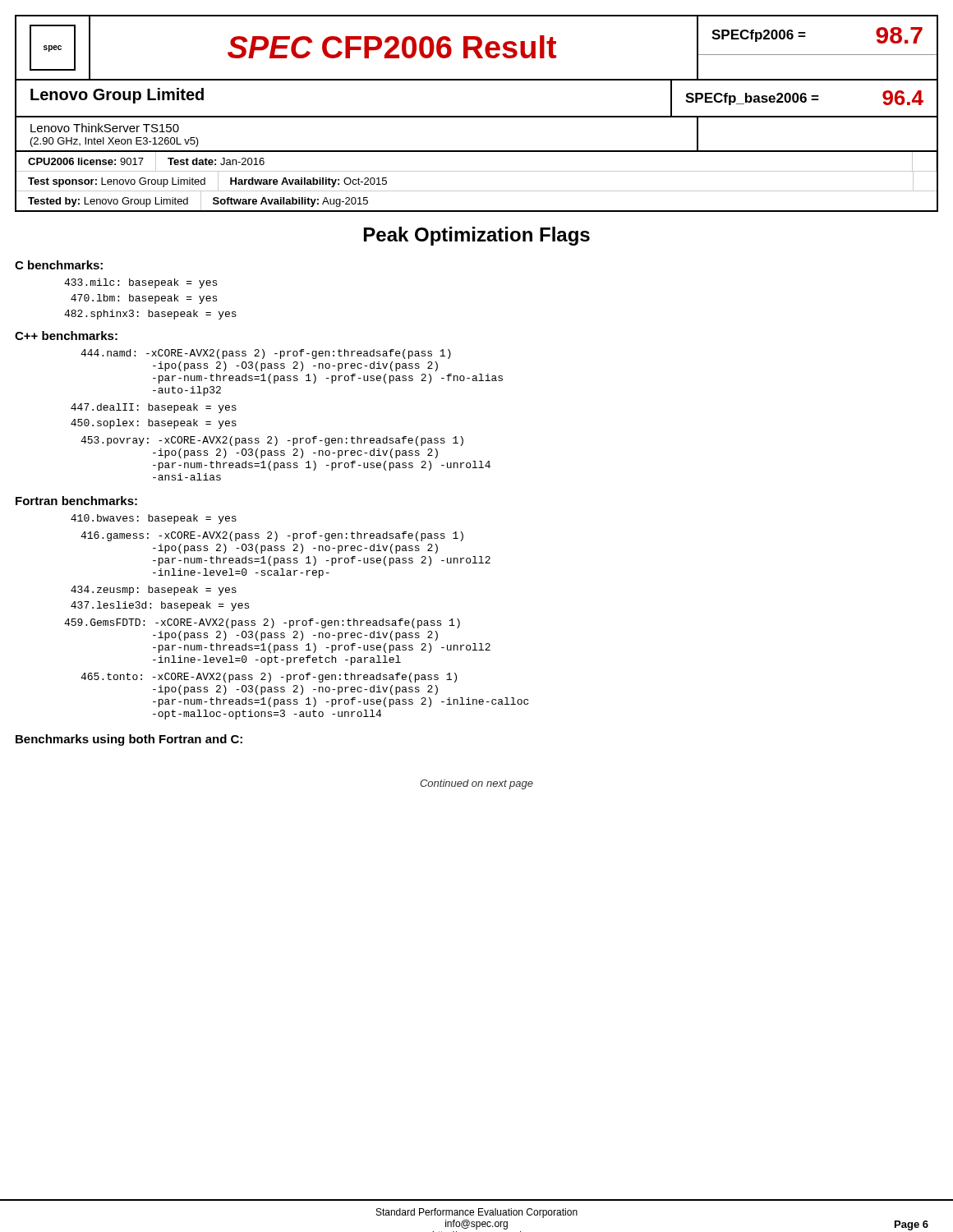
Task: Click where it says "434.zeusmp: basepeak = yes"
Action: point(151,590)
